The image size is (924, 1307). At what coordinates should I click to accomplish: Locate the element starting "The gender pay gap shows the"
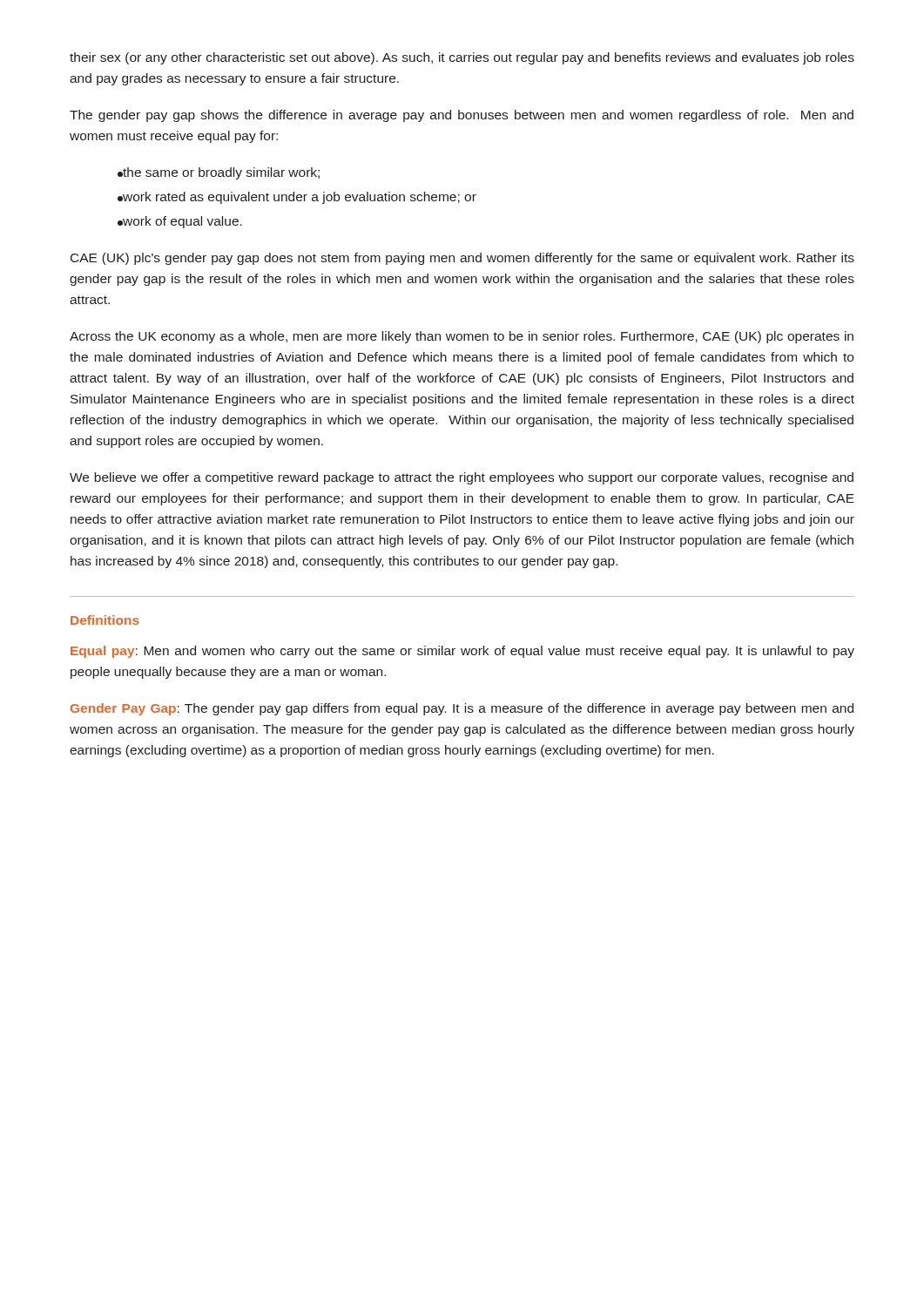tap(462, 125)
